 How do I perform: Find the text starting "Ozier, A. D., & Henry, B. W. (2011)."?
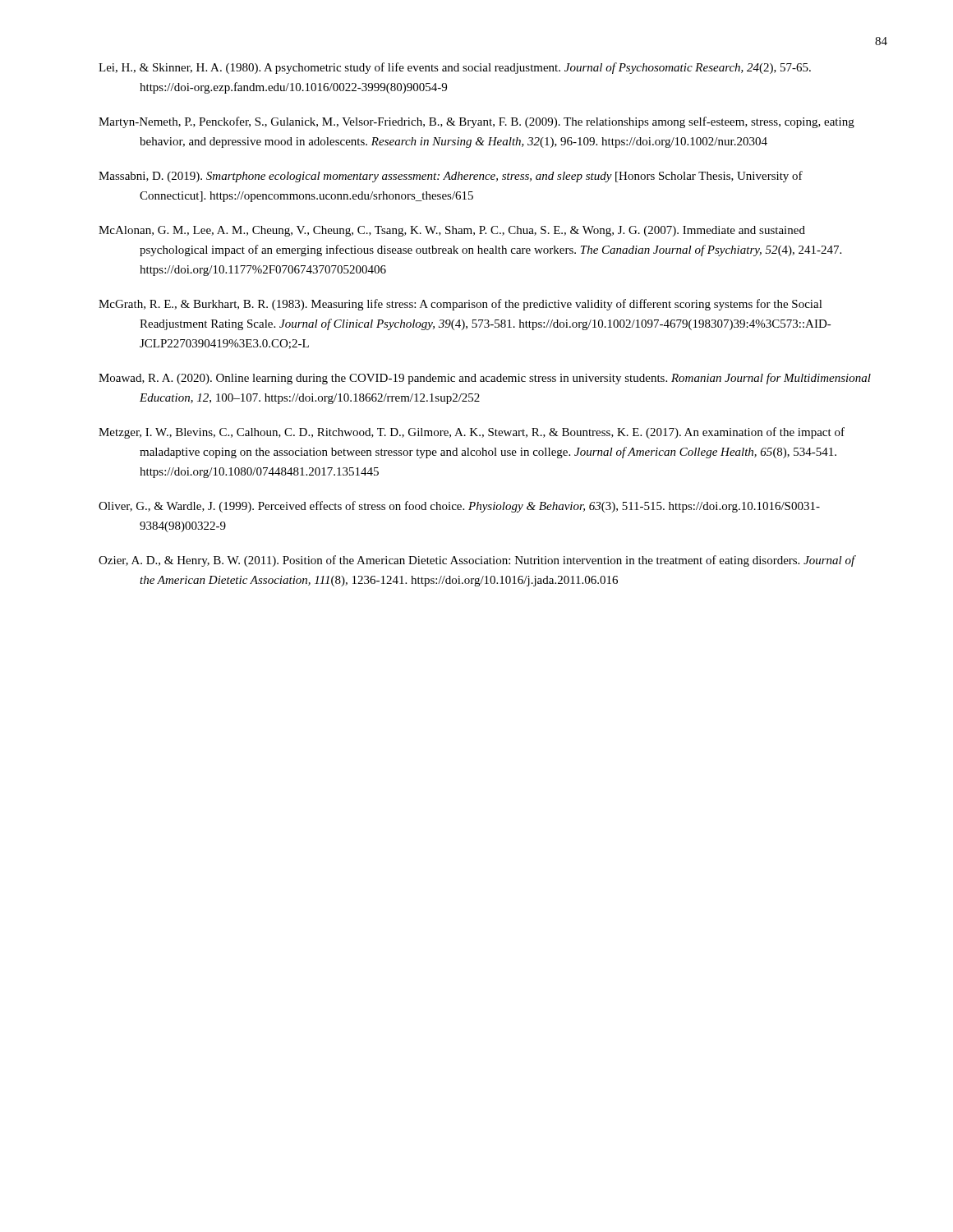click(x=477, y=570)
